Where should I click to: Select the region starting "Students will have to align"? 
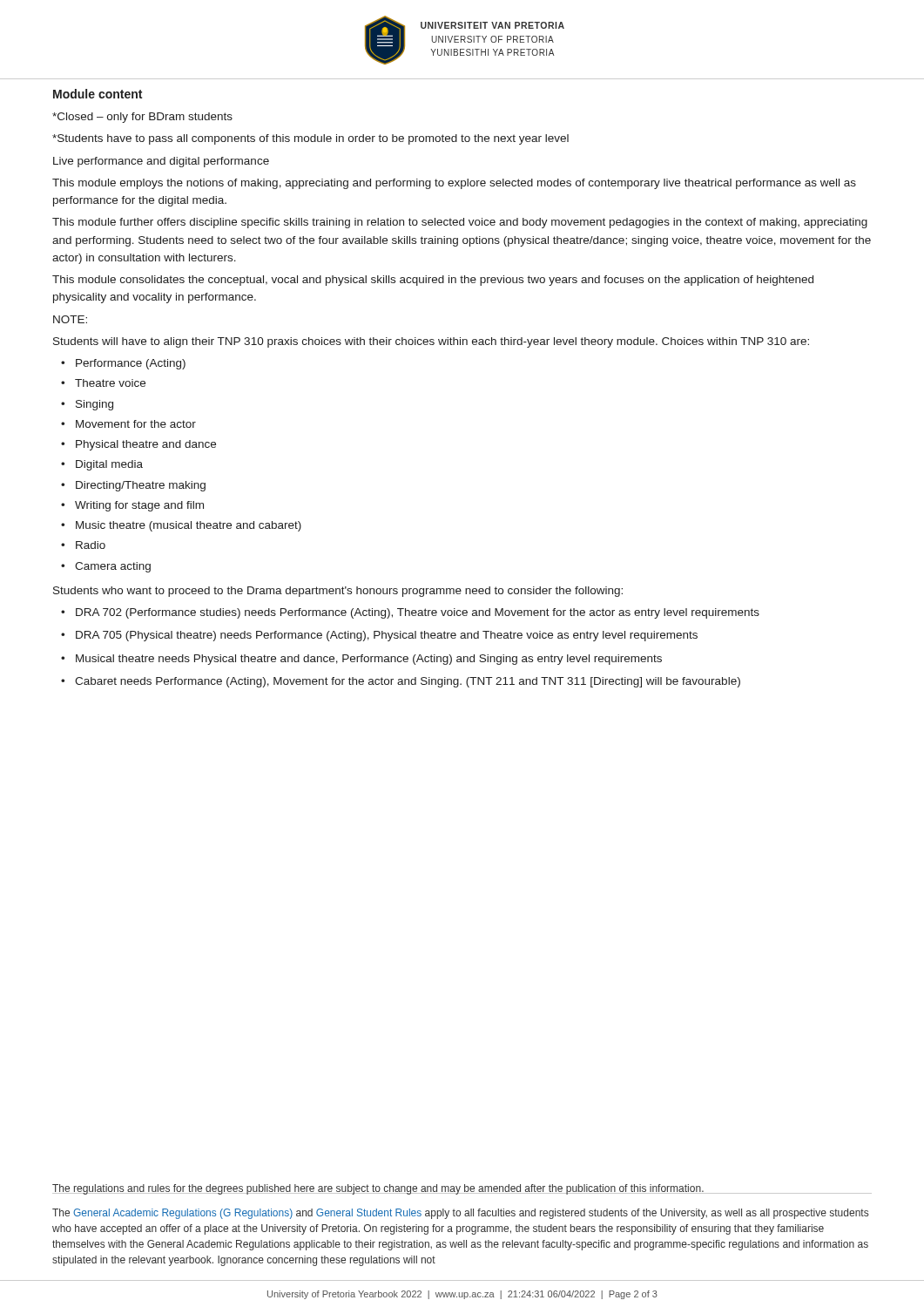pos(431,341)
